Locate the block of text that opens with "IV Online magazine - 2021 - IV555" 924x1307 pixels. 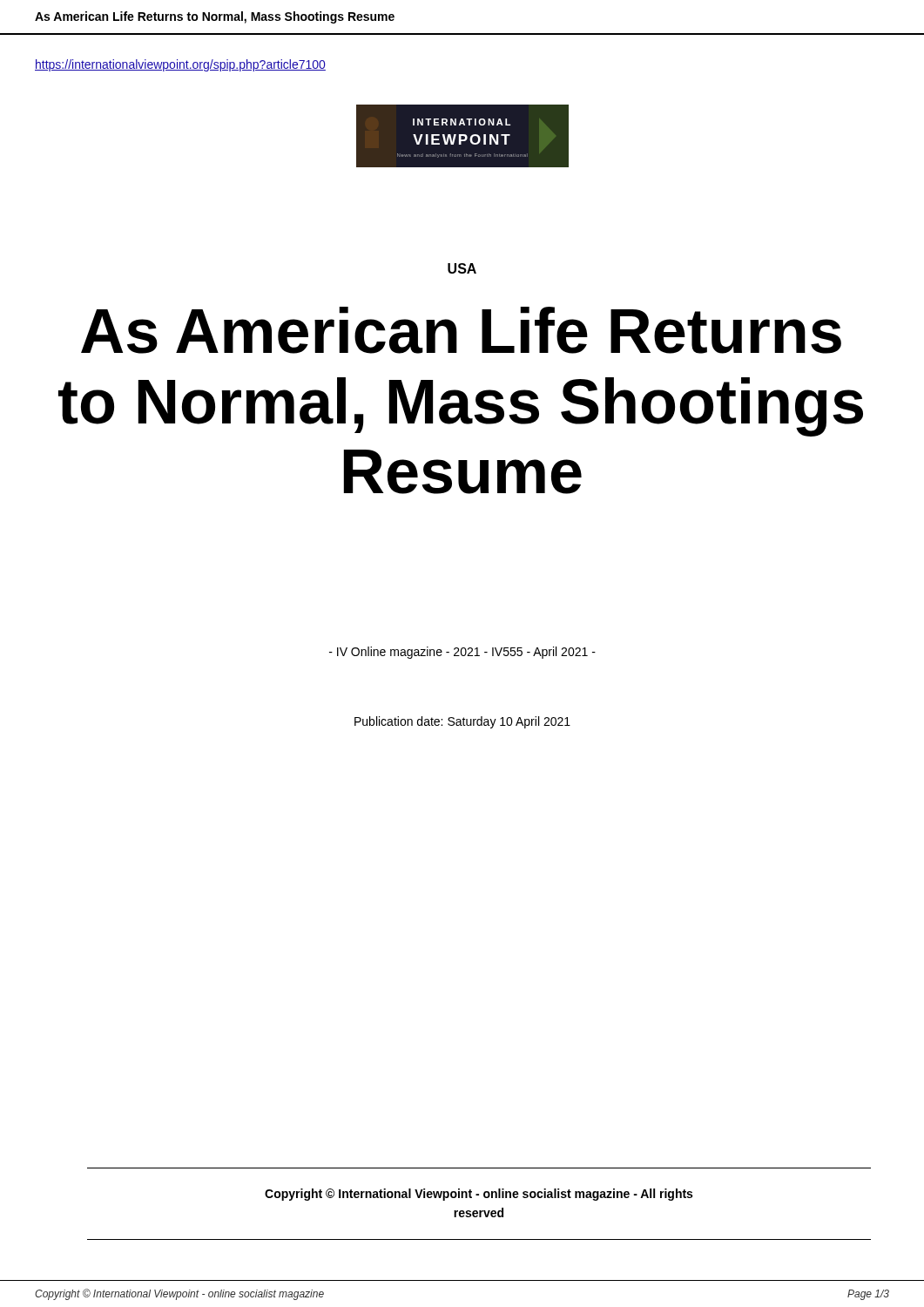pyautogui.click(x=462, y=652)
